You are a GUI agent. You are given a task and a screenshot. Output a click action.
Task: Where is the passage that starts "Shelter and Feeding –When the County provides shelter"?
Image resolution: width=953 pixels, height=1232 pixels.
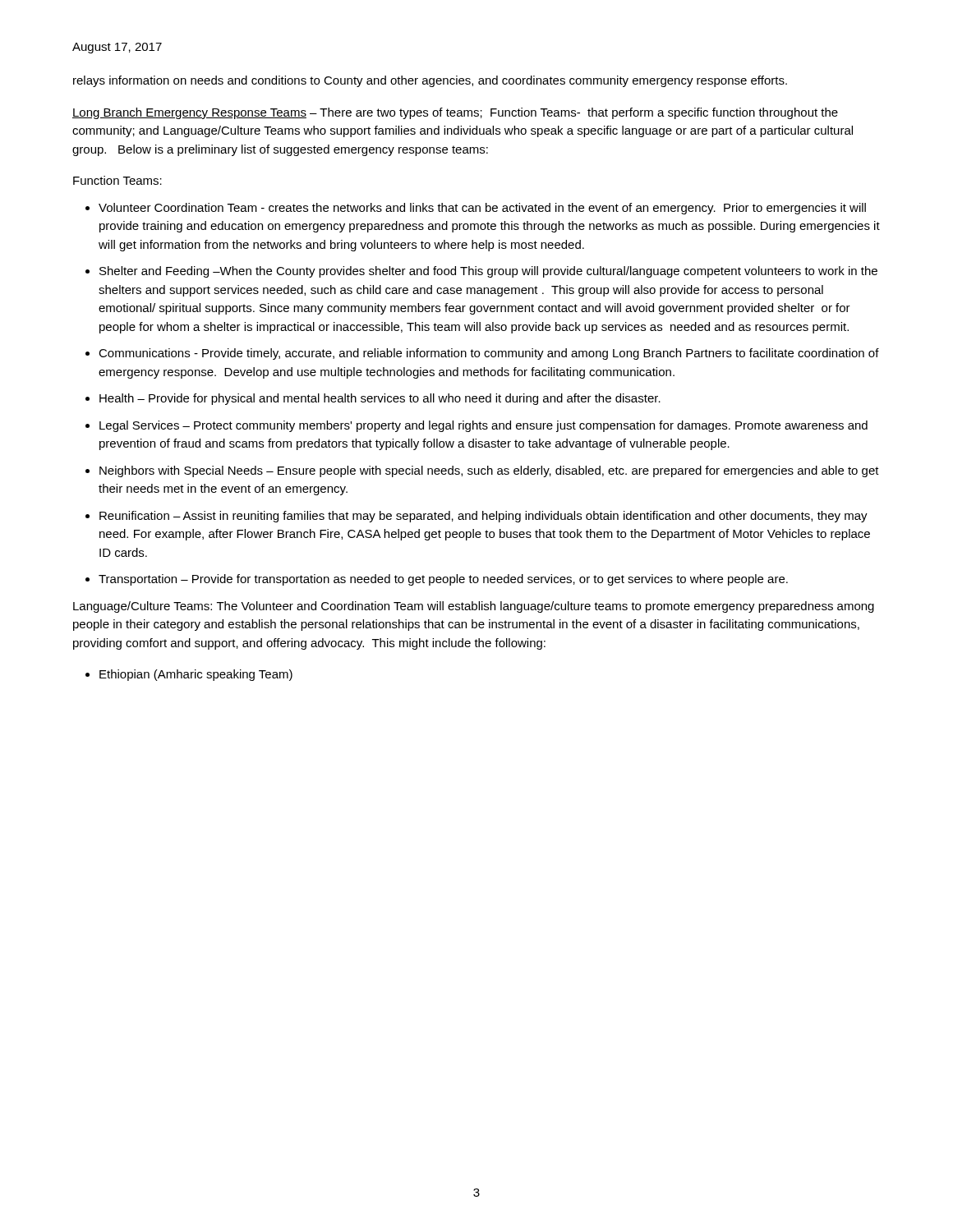[488, 298]
